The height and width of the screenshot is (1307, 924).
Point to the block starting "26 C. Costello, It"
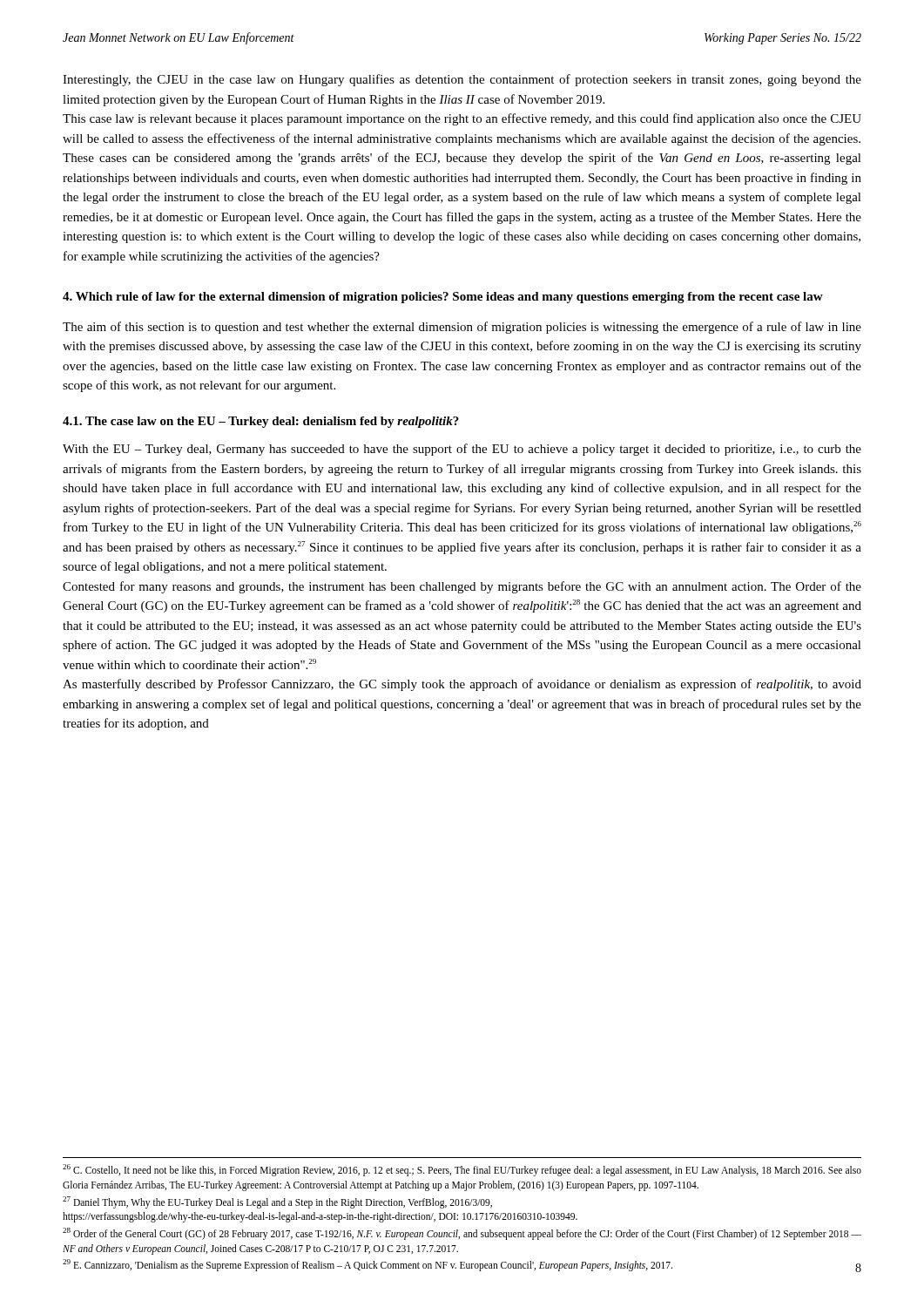coord(462,1177)
